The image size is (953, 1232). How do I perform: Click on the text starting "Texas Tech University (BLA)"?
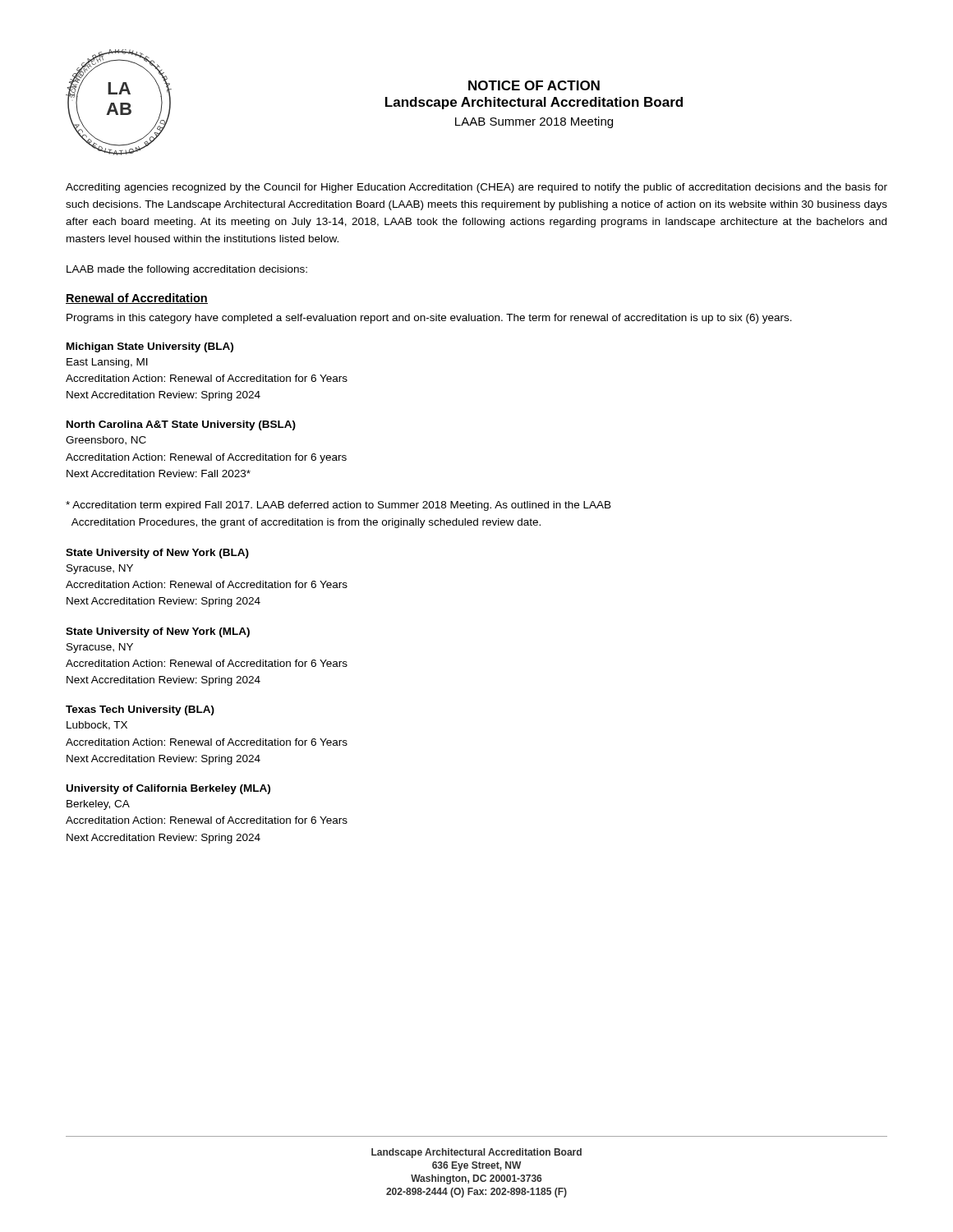140,710
